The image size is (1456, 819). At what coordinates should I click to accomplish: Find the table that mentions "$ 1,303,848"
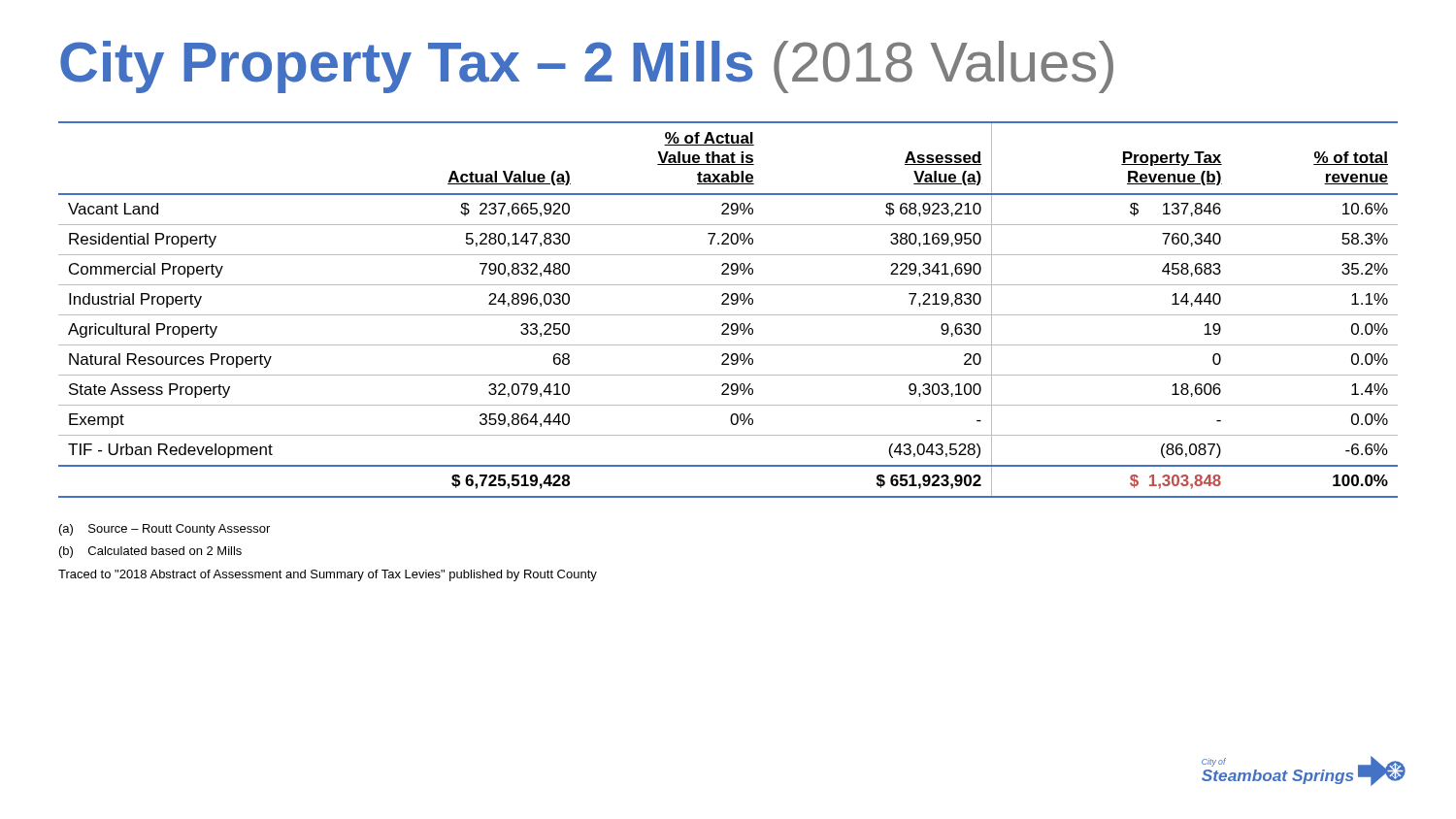tap(728, 310)
